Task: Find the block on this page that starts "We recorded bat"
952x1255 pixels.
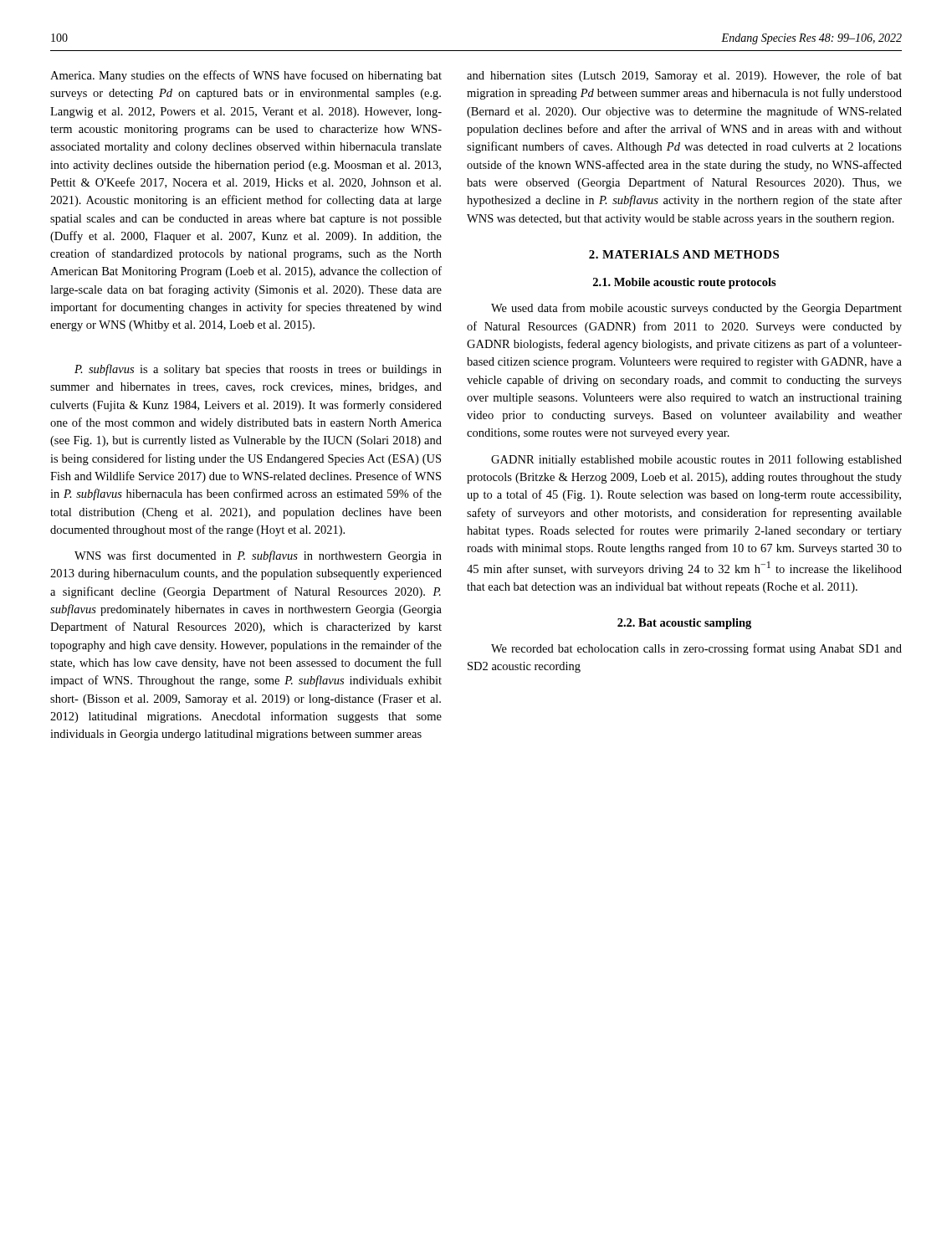Action: 684,658
